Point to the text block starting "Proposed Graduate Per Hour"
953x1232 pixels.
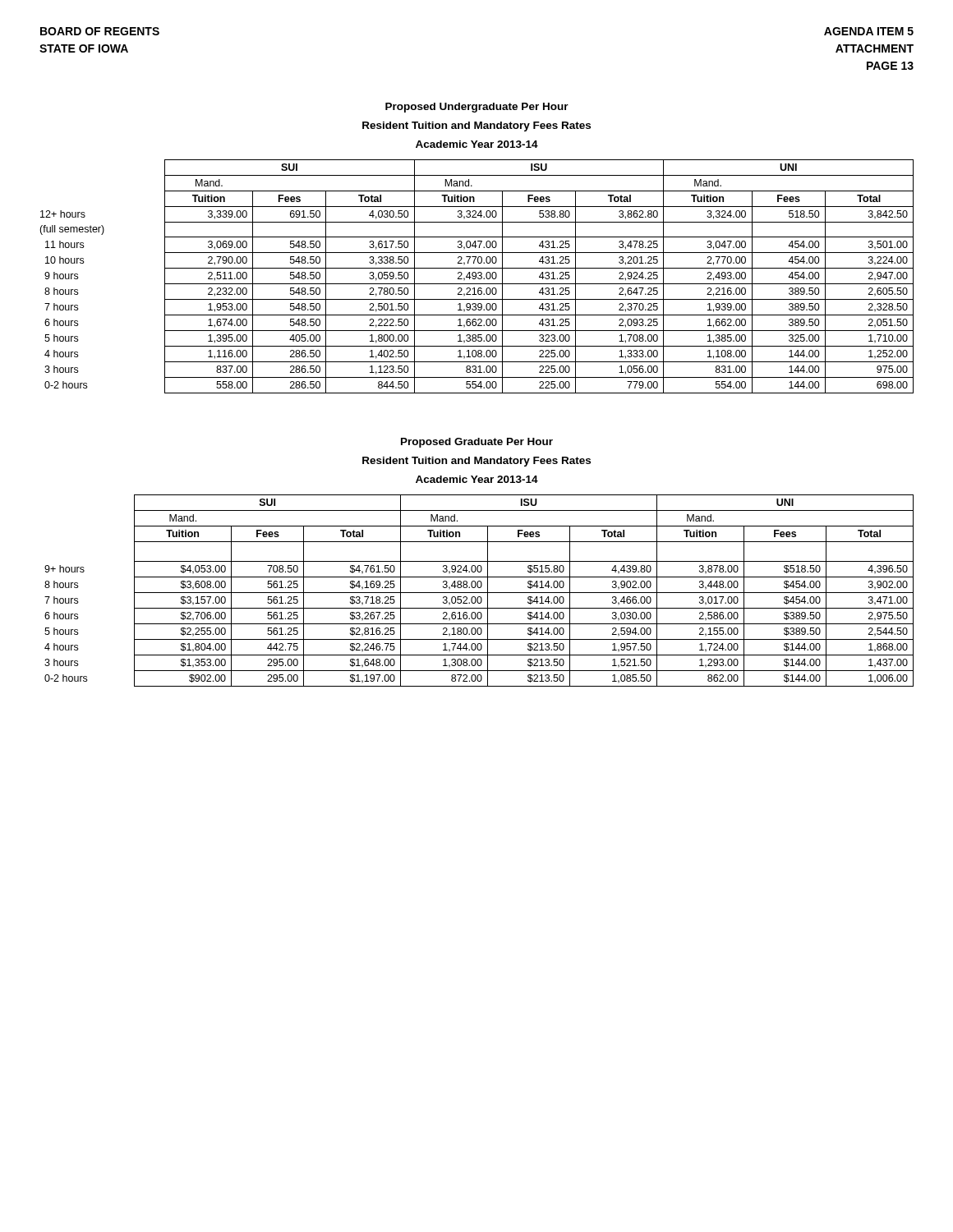[x=476, y=460]
